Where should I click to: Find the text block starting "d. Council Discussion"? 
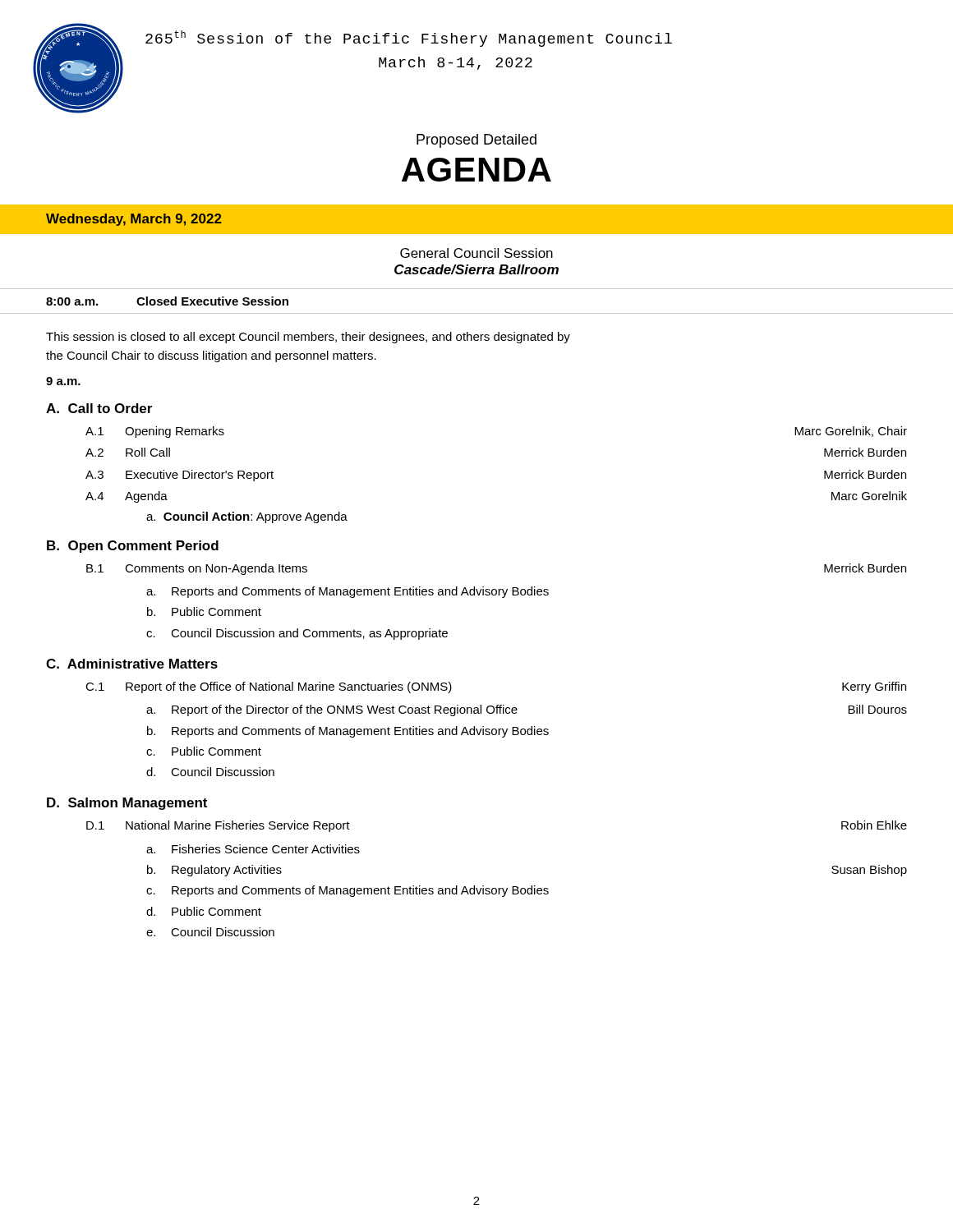click(210, 772)
